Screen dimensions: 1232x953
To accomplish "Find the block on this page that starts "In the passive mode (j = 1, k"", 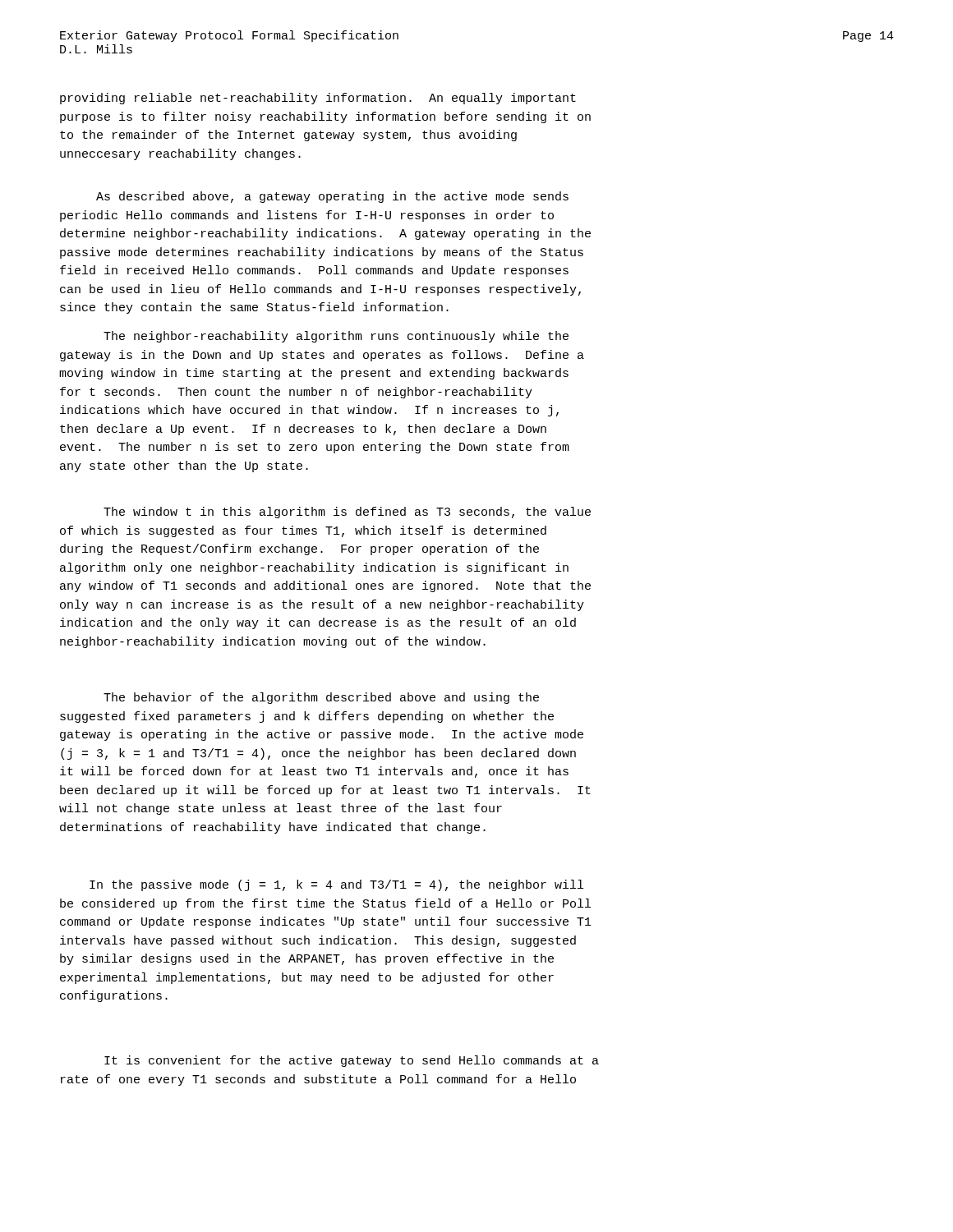I will (325, 941).
